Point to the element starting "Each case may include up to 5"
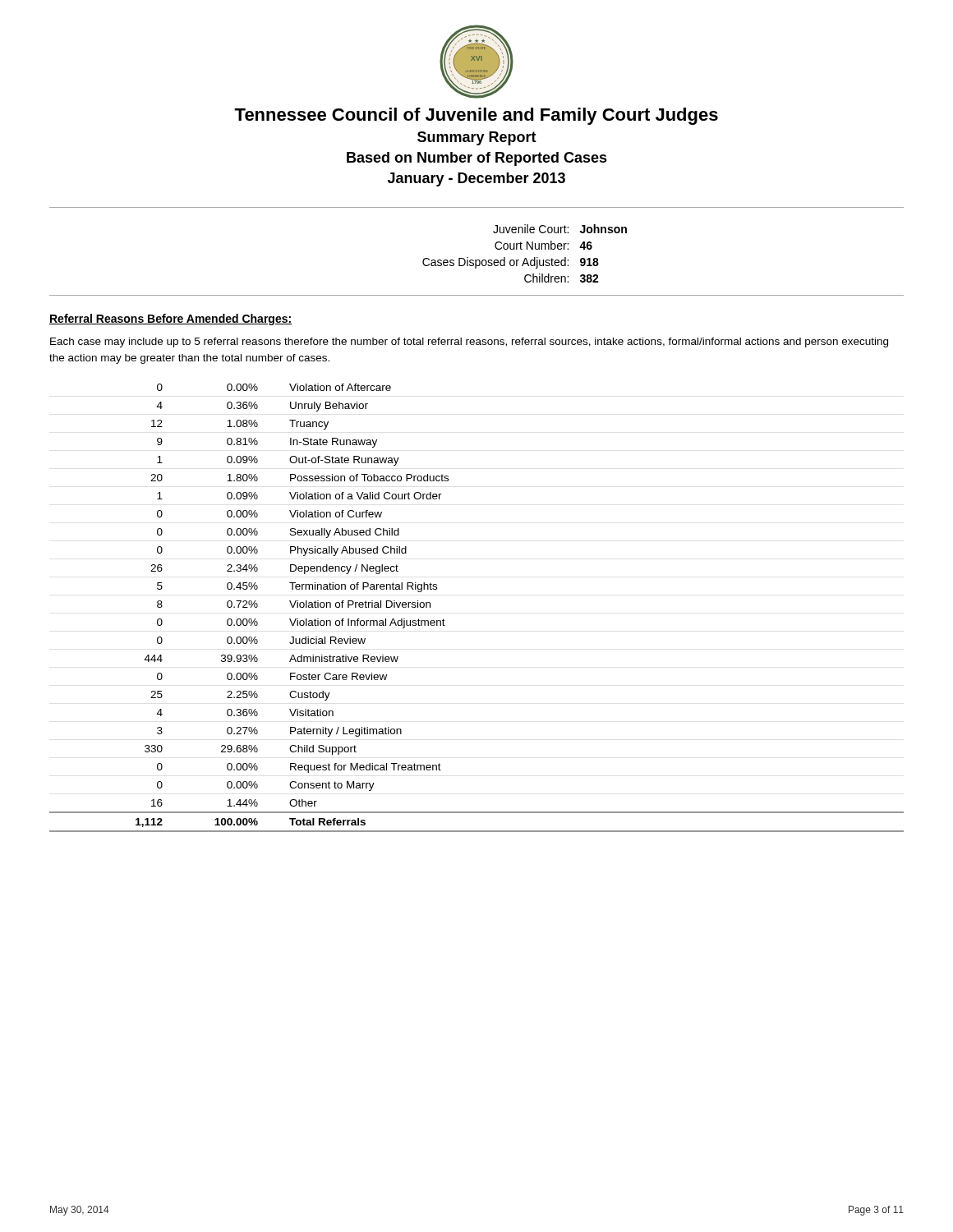953x1232 pixels. [x=469, y=350]
